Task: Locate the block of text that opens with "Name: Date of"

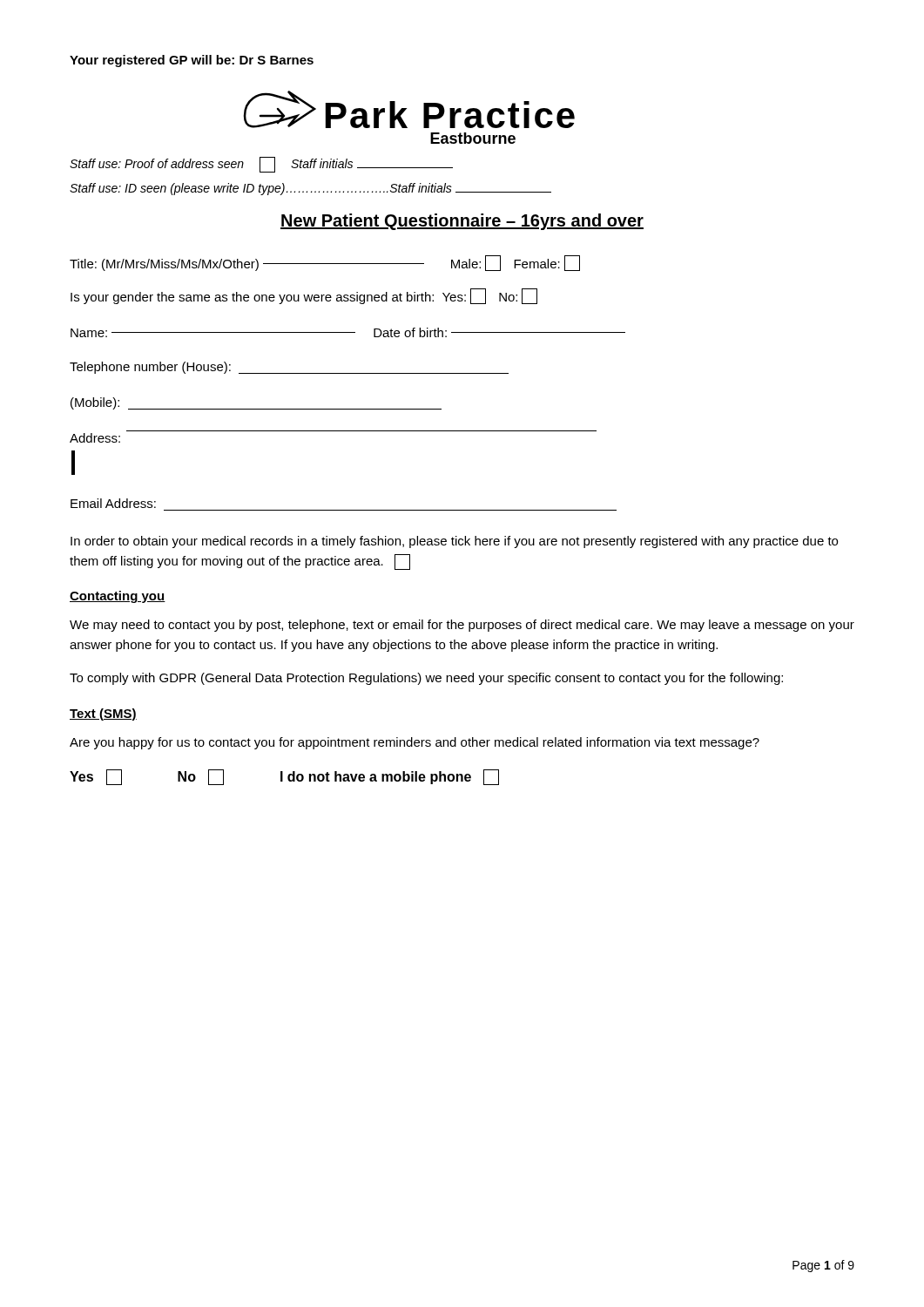Action: point(348,332)
